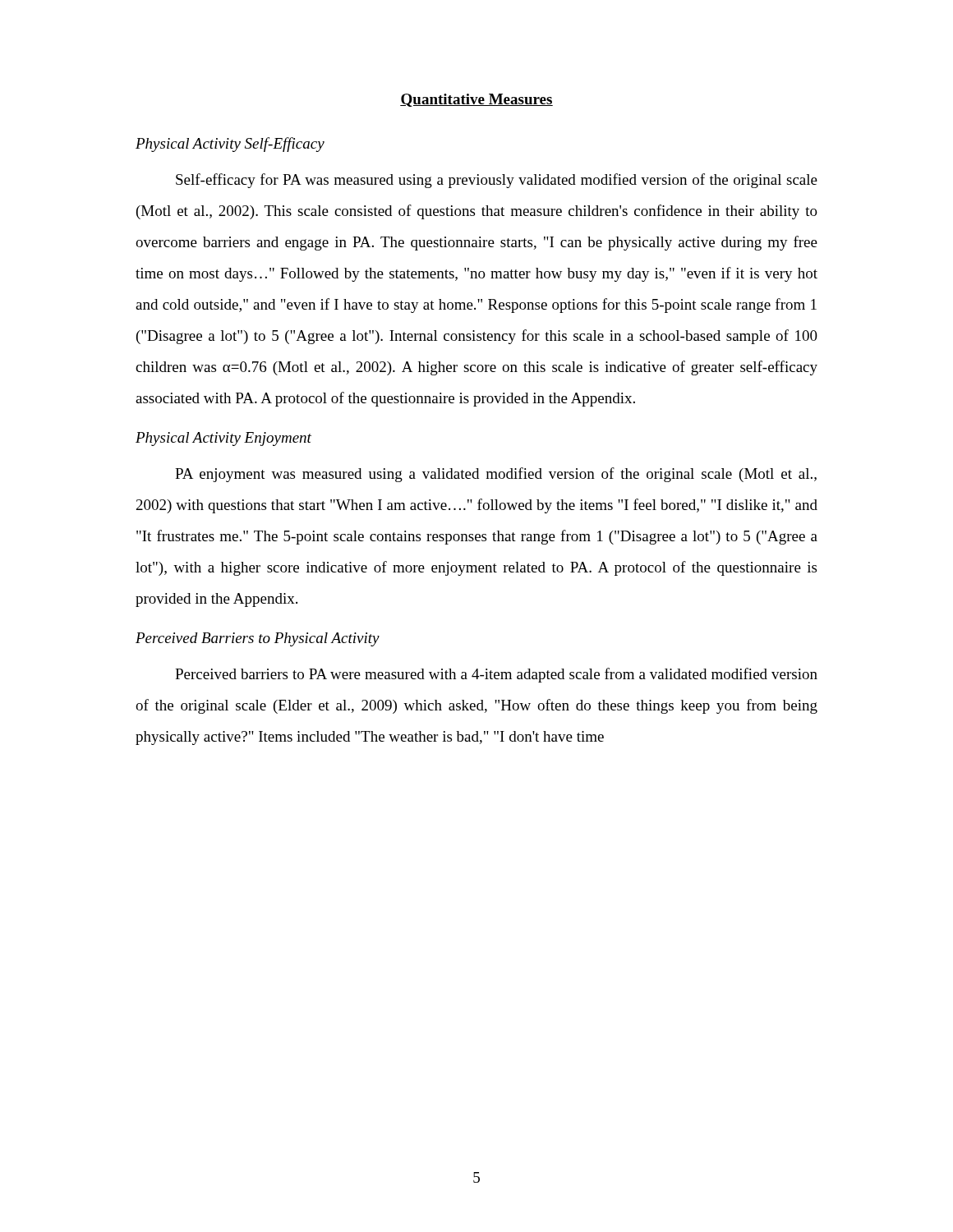Find the section header that says "Perceived Barriers to Physical Activity"
This screenshot has width=953, height=1232.
click(257, 638)
